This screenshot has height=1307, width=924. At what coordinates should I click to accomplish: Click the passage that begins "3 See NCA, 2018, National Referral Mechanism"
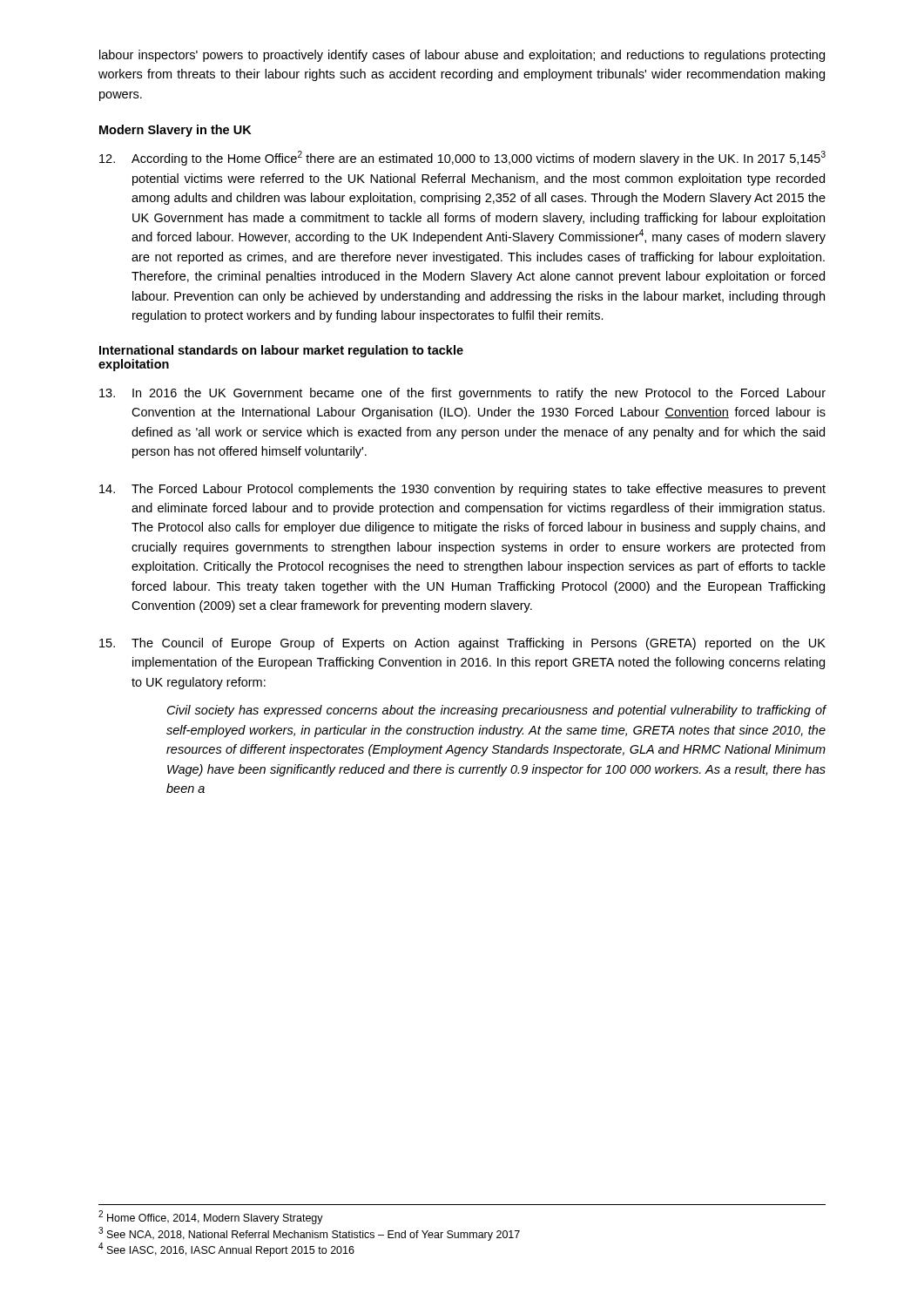click(x=309, y=1233)
